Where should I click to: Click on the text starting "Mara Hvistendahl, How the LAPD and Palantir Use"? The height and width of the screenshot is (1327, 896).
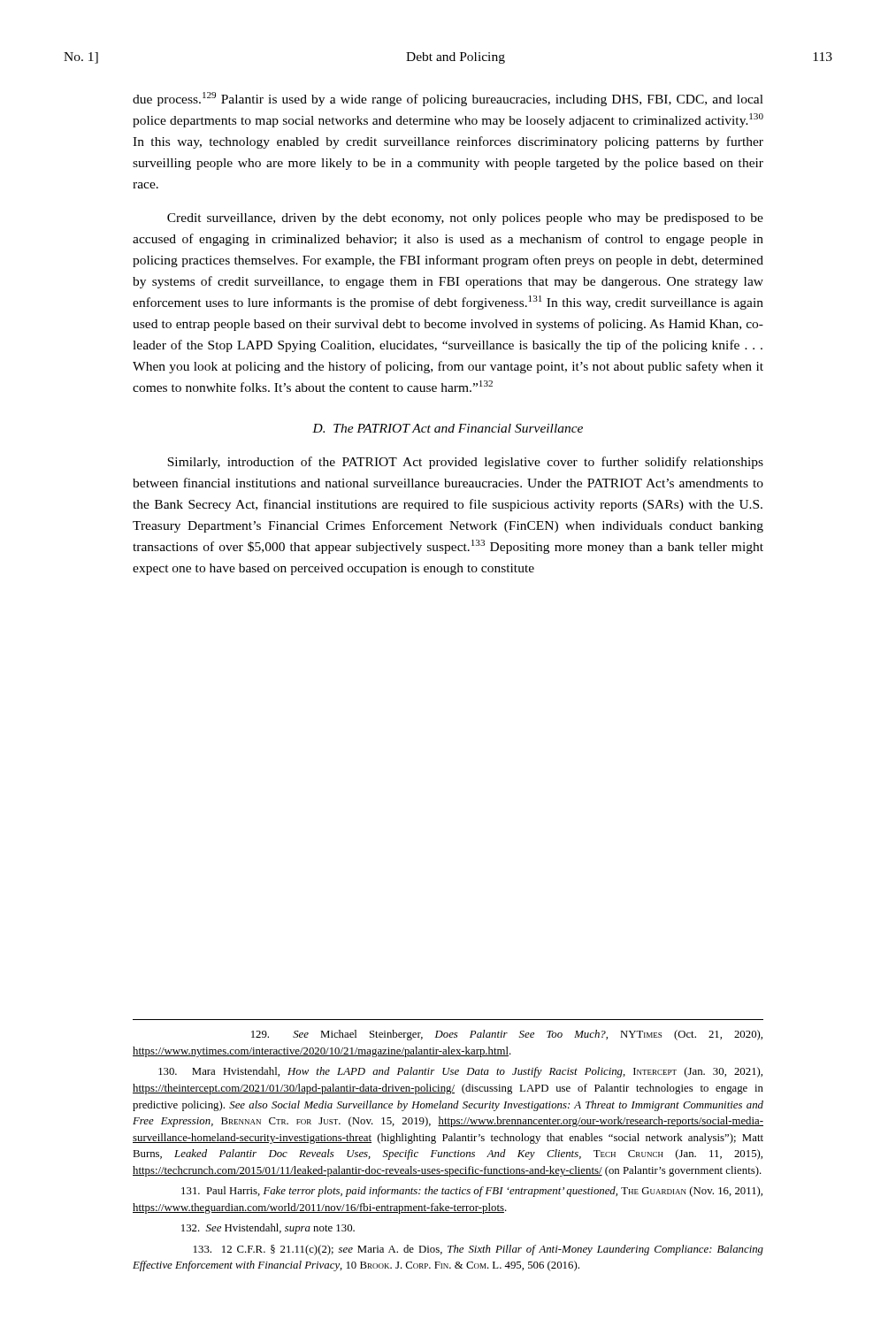pos(448,1121)
